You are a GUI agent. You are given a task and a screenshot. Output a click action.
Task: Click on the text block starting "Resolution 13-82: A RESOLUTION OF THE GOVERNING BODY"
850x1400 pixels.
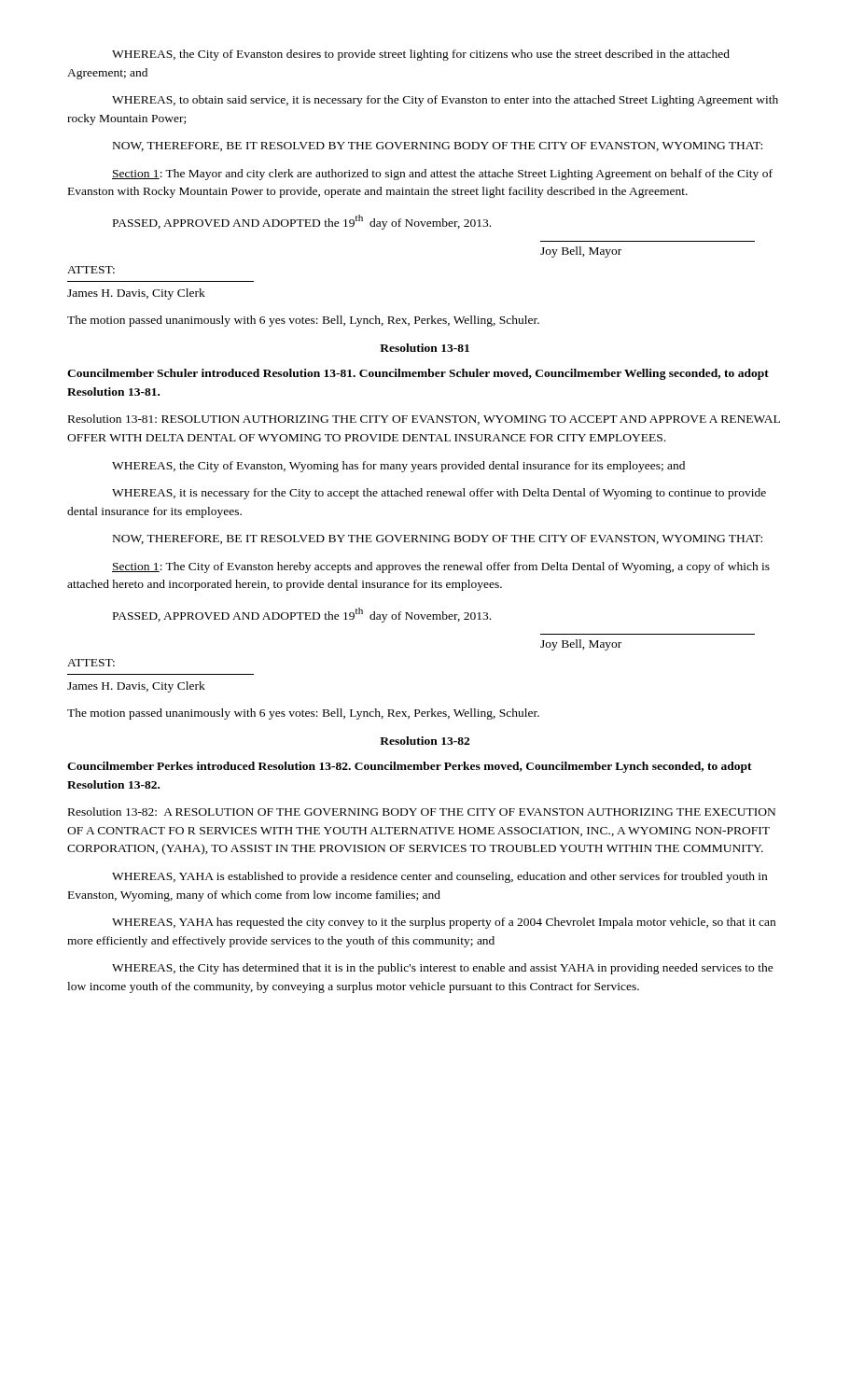point(425,830)
